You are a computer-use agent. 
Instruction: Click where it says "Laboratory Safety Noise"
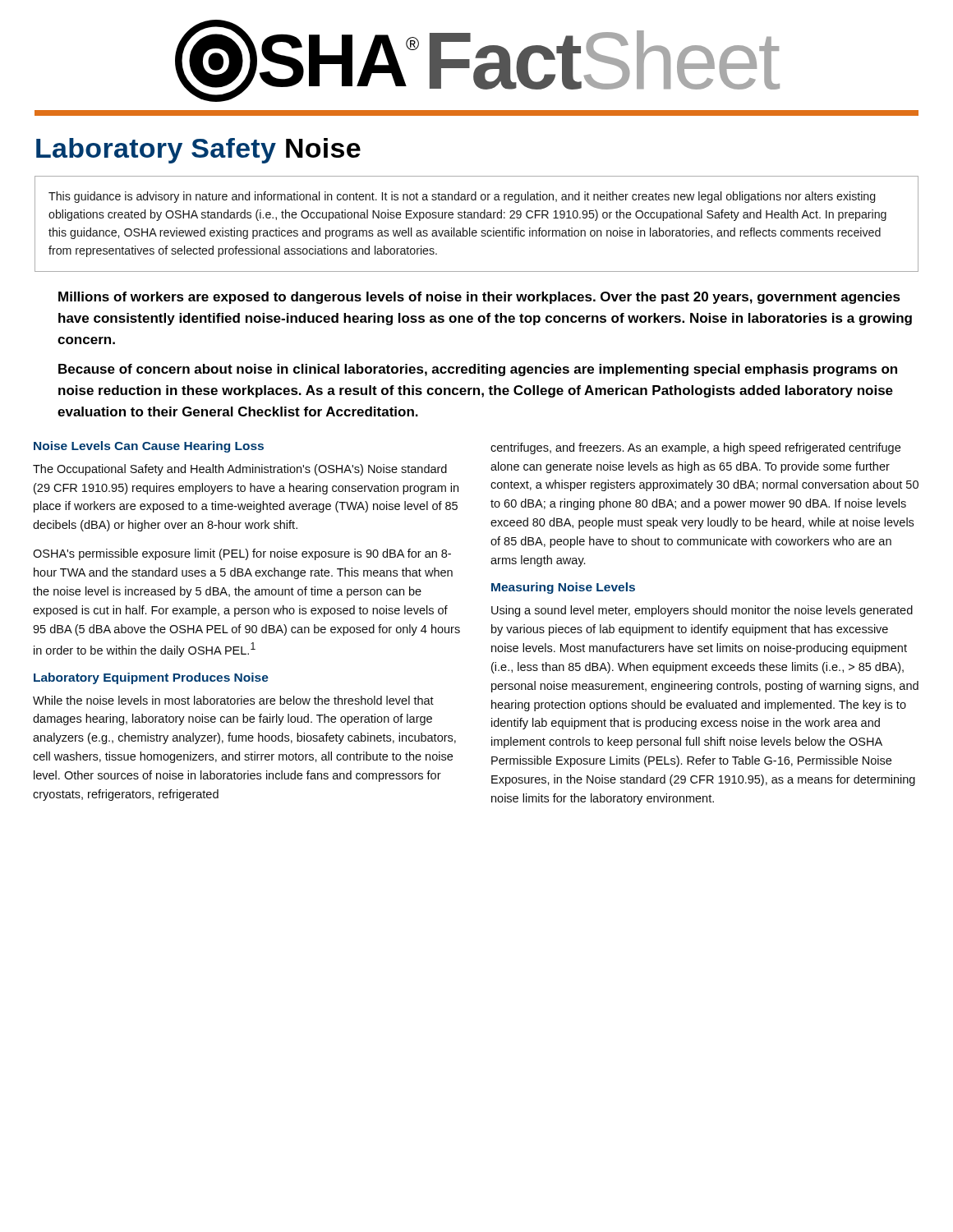click(x=198, y=148)
